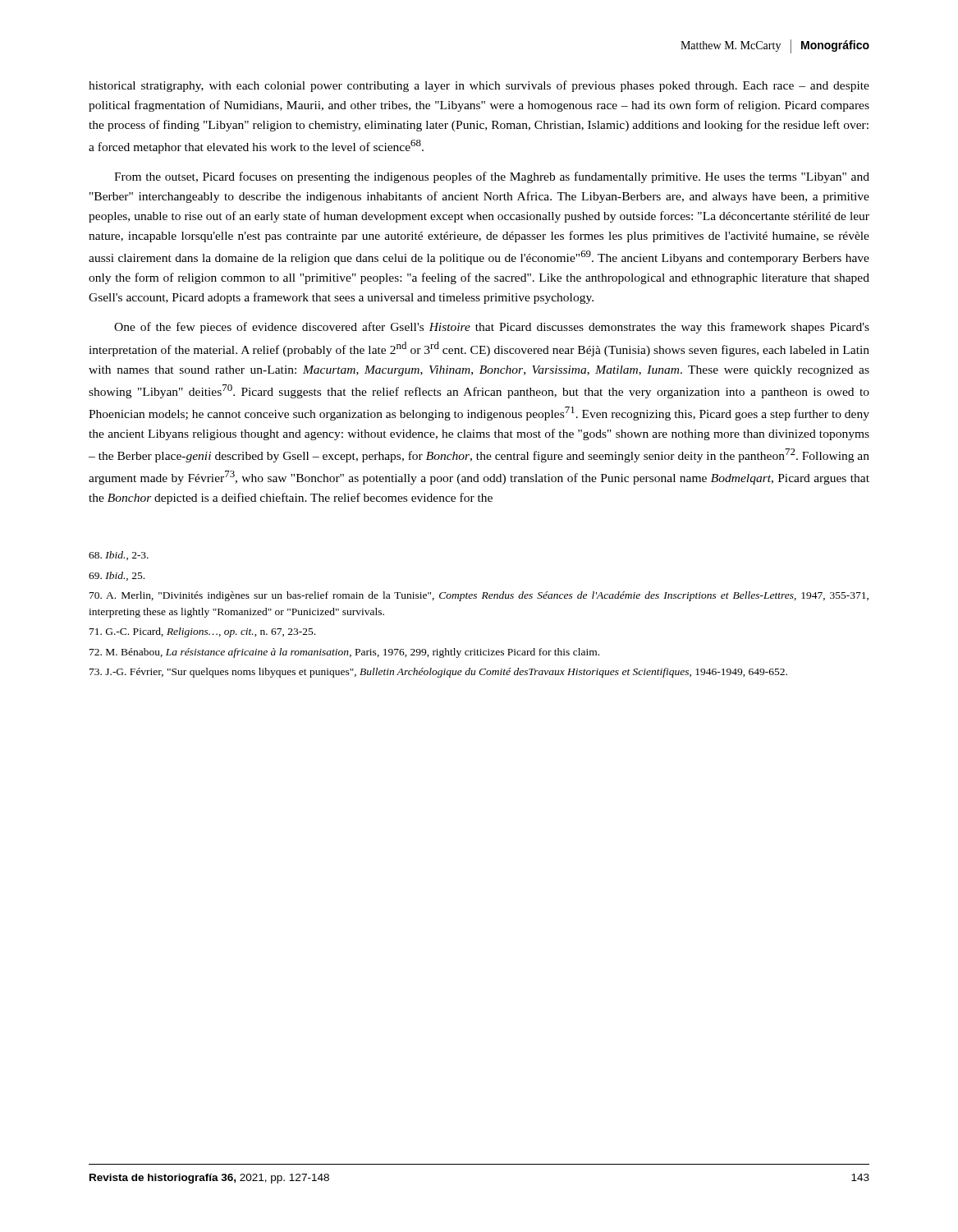The width and height of the screenshot is (958, 1232).
Task: Select the footnote containing "A. Merlin, "Divinités indigènes sur"
Action: [479, 603]
